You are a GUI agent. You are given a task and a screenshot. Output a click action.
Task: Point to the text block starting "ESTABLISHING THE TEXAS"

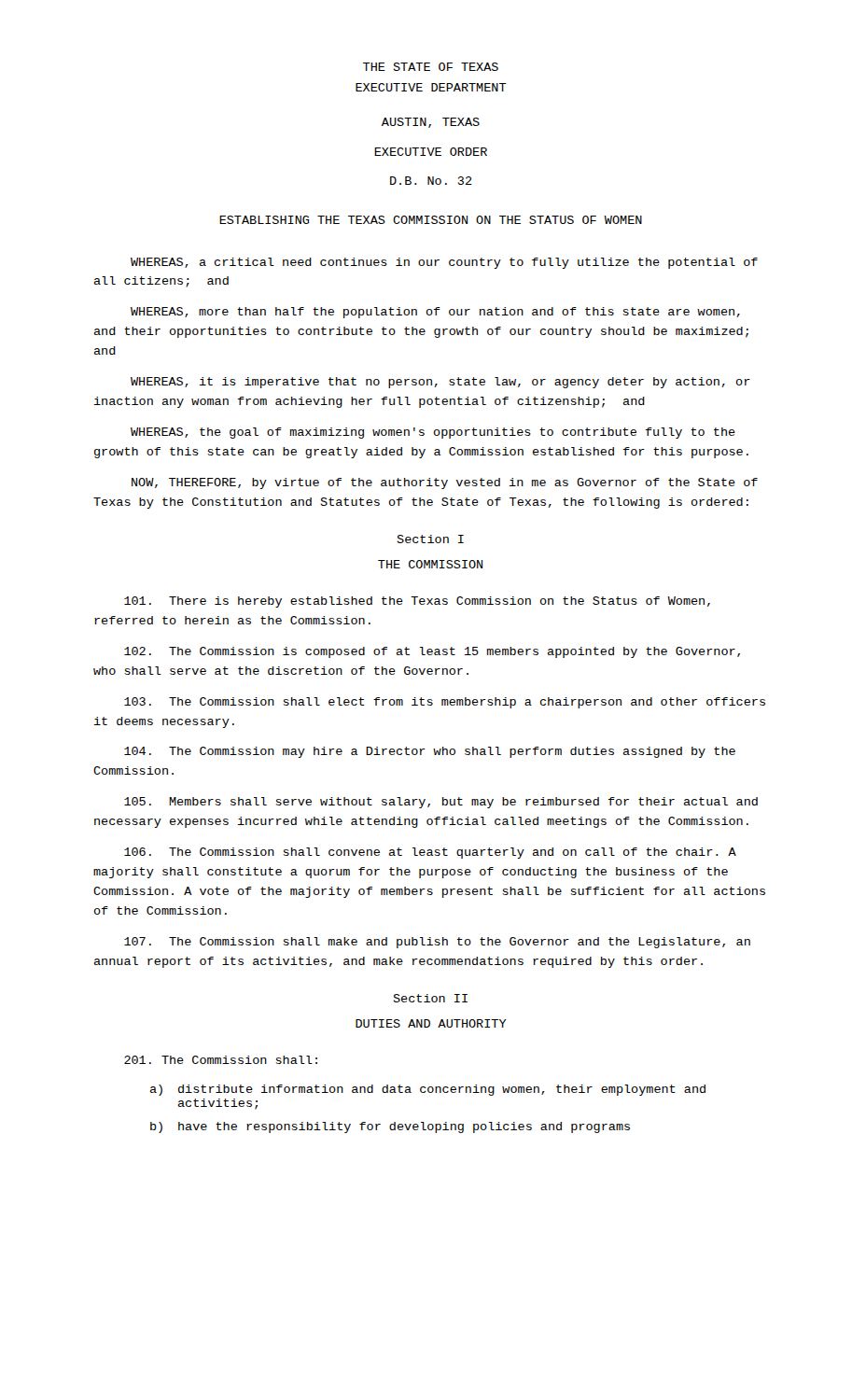pyautogui.click(x=431, y=221)
